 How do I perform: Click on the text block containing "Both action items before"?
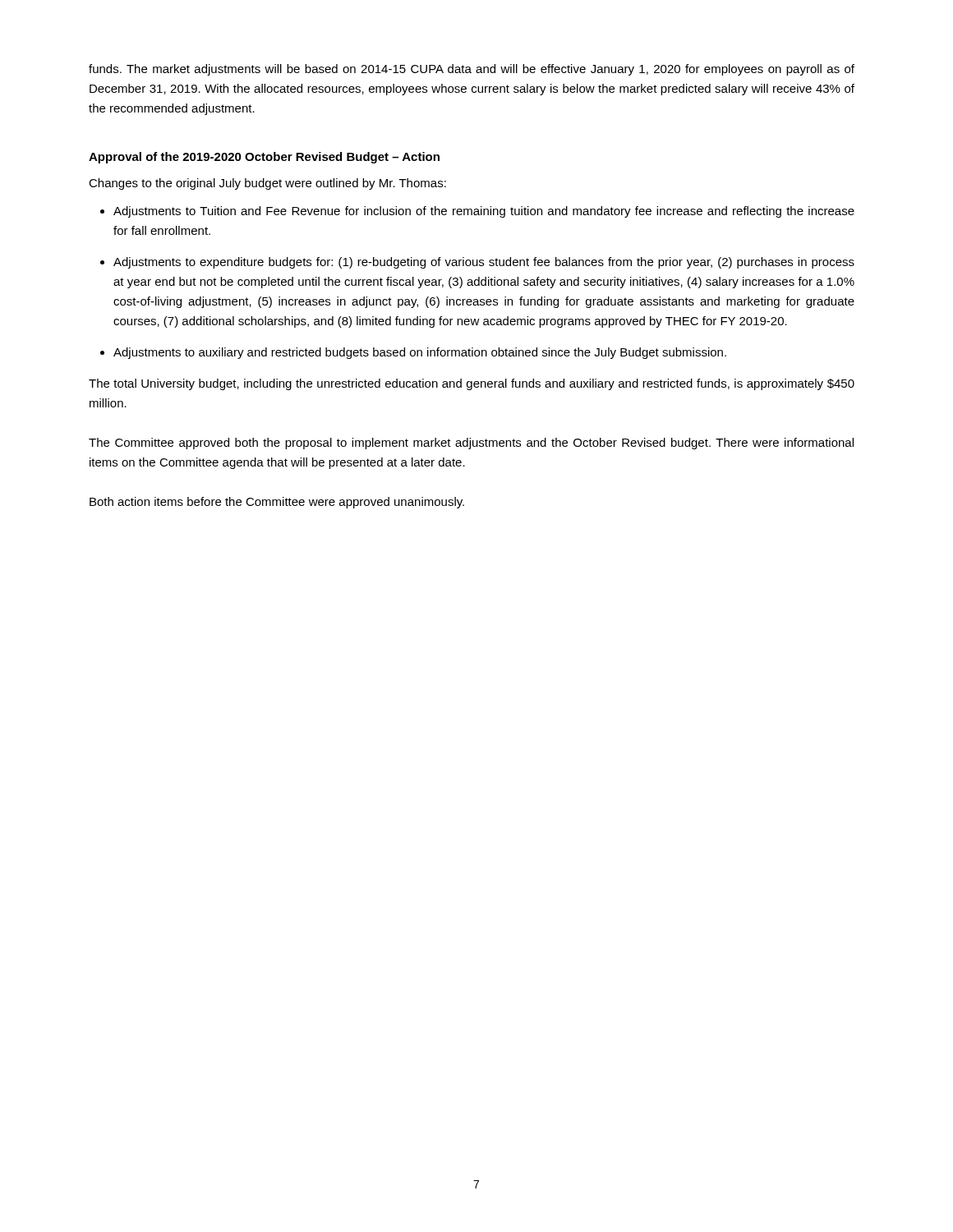[x=277, y=501]
